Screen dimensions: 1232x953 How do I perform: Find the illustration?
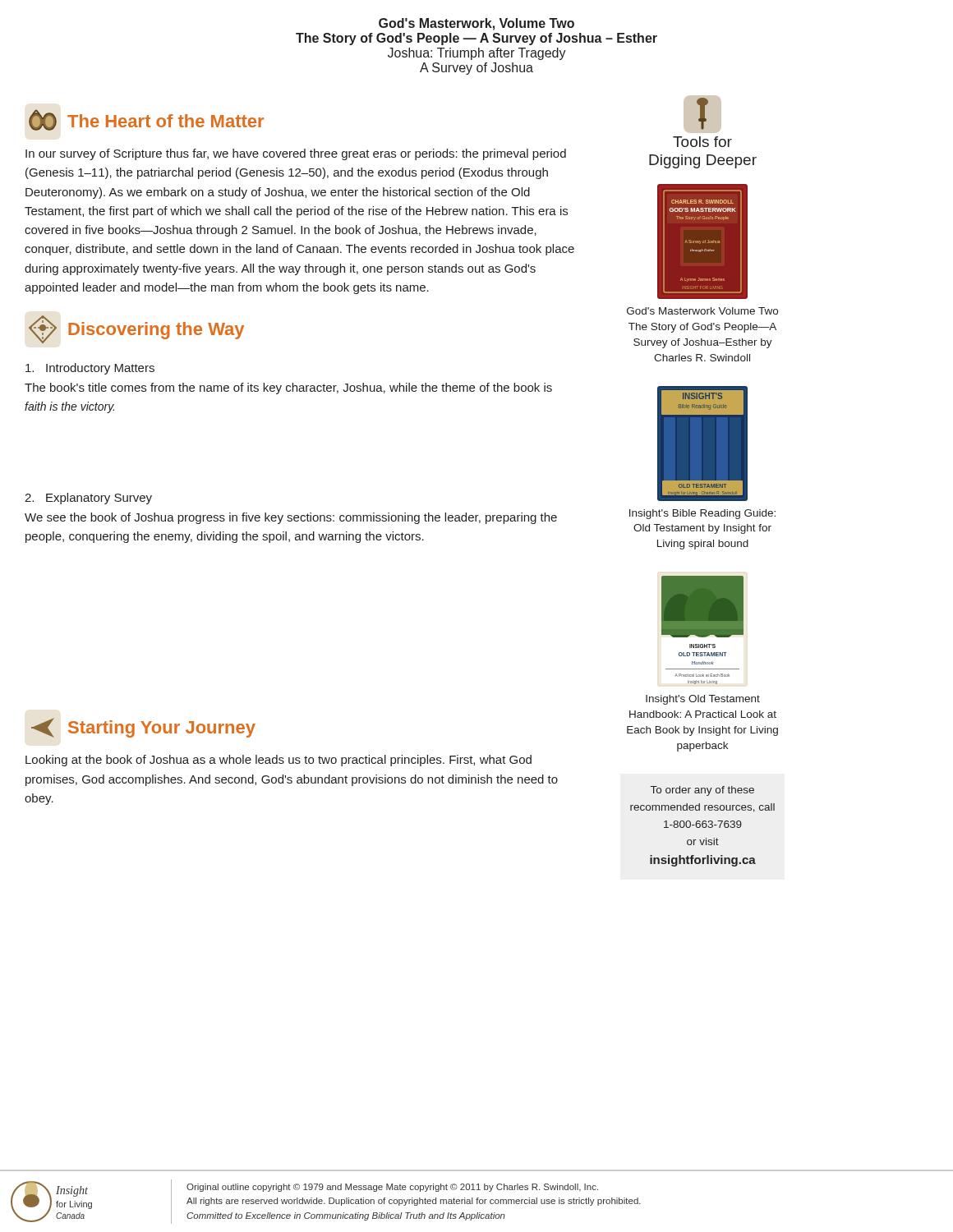[702, 136]
